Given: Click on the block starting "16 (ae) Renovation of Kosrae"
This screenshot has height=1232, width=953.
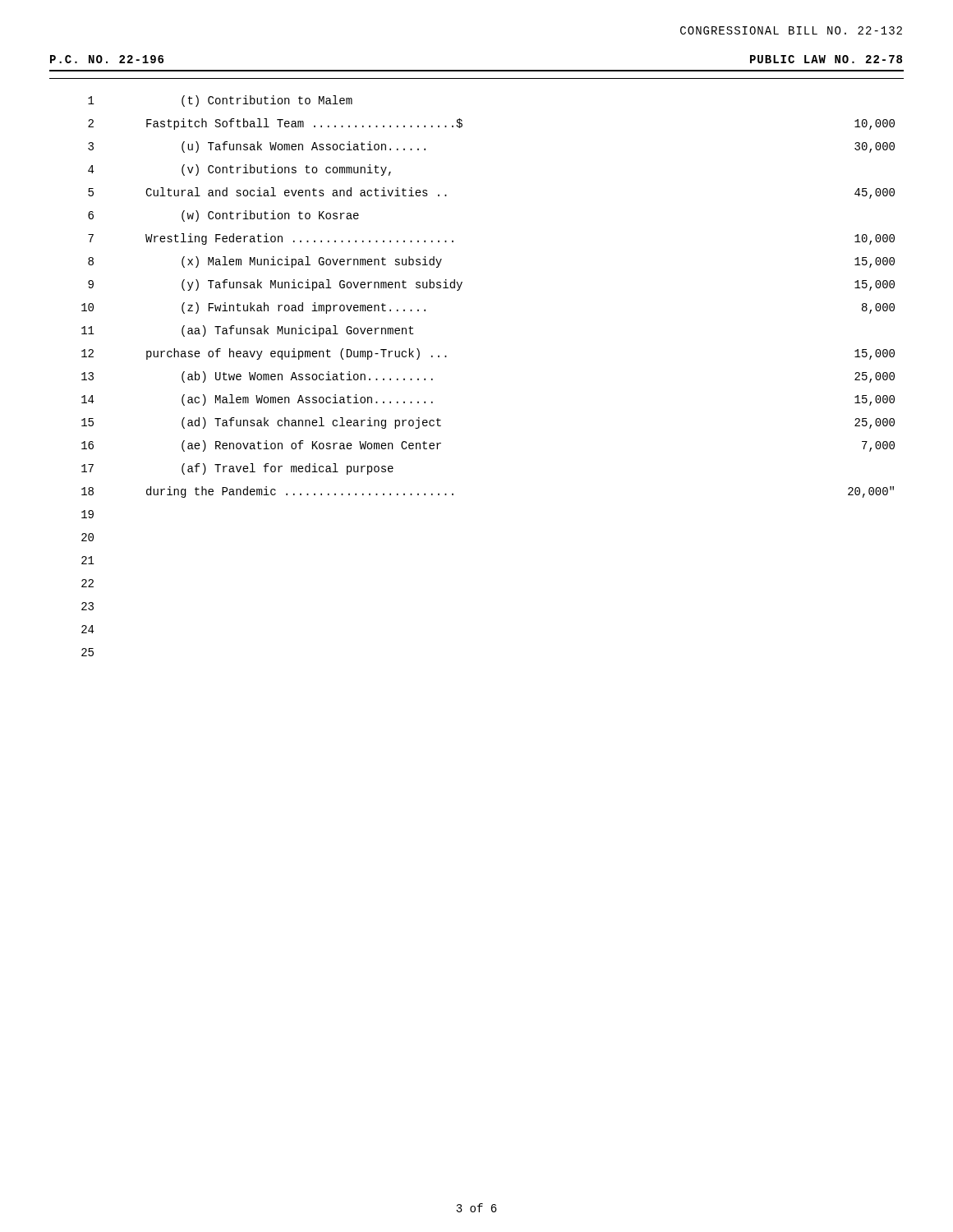Looking at the screenshot, I should pyautogui.click(x=84, y=446).
